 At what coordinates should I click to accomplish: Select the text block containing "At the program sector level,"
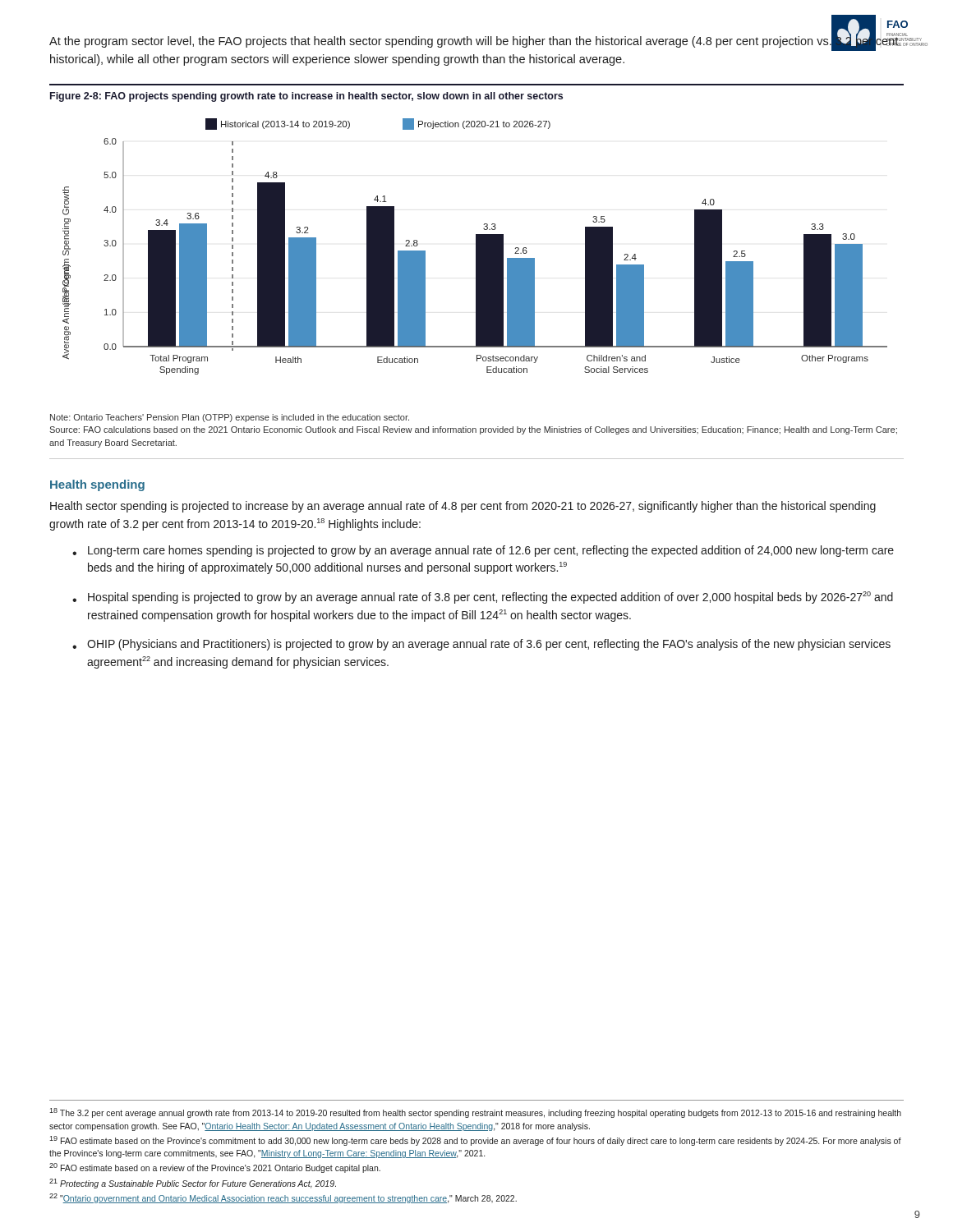474,50
